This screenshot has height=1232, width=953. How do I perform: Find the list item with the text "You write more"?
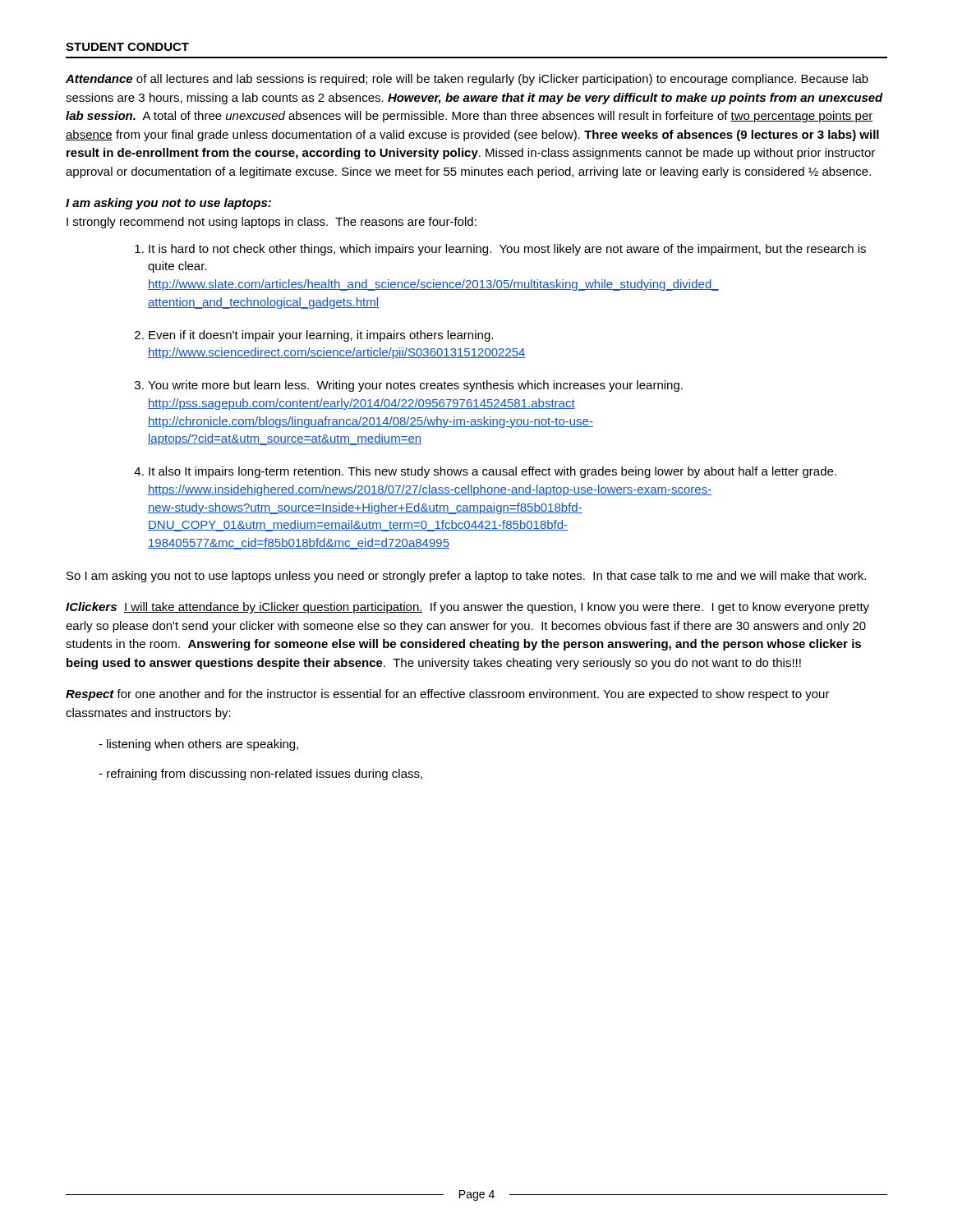pyautogui.click(x=416, y=412)
